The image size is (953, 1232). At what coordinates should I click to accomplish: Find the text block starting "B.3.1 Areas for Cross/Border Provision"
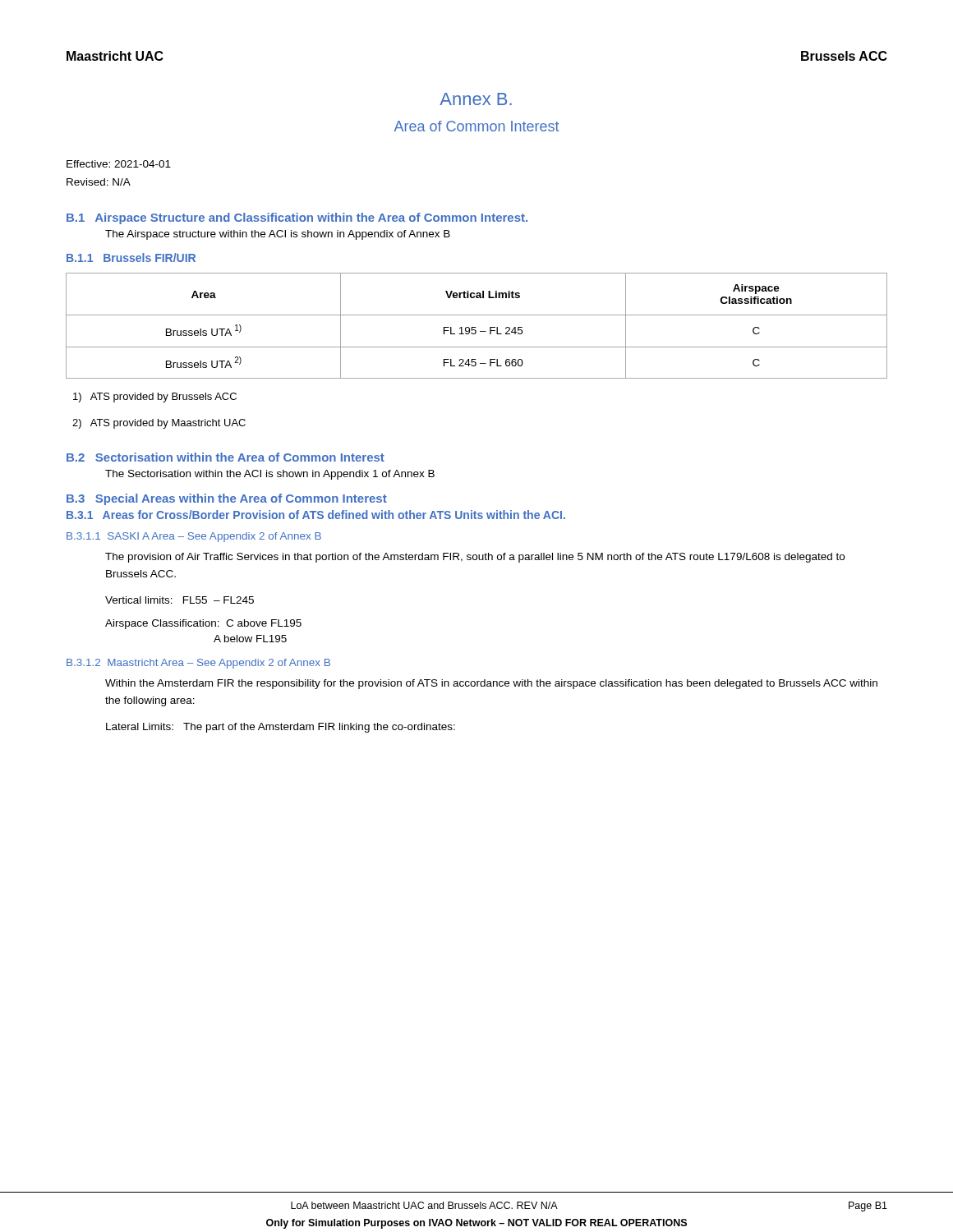tap(316, 515)
